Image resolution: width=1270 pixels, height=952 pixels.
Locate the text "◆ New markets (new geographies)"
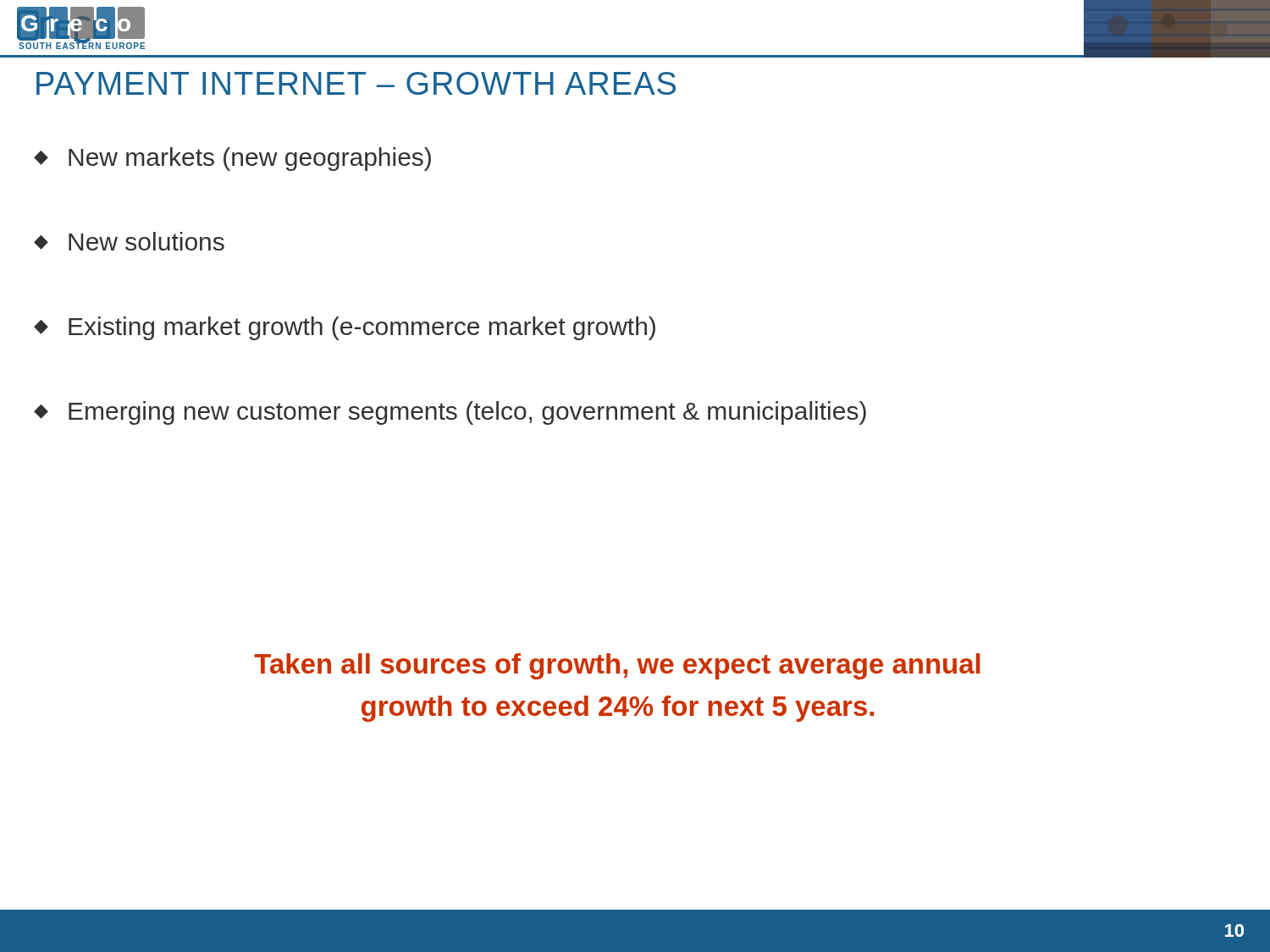(233, 157)
